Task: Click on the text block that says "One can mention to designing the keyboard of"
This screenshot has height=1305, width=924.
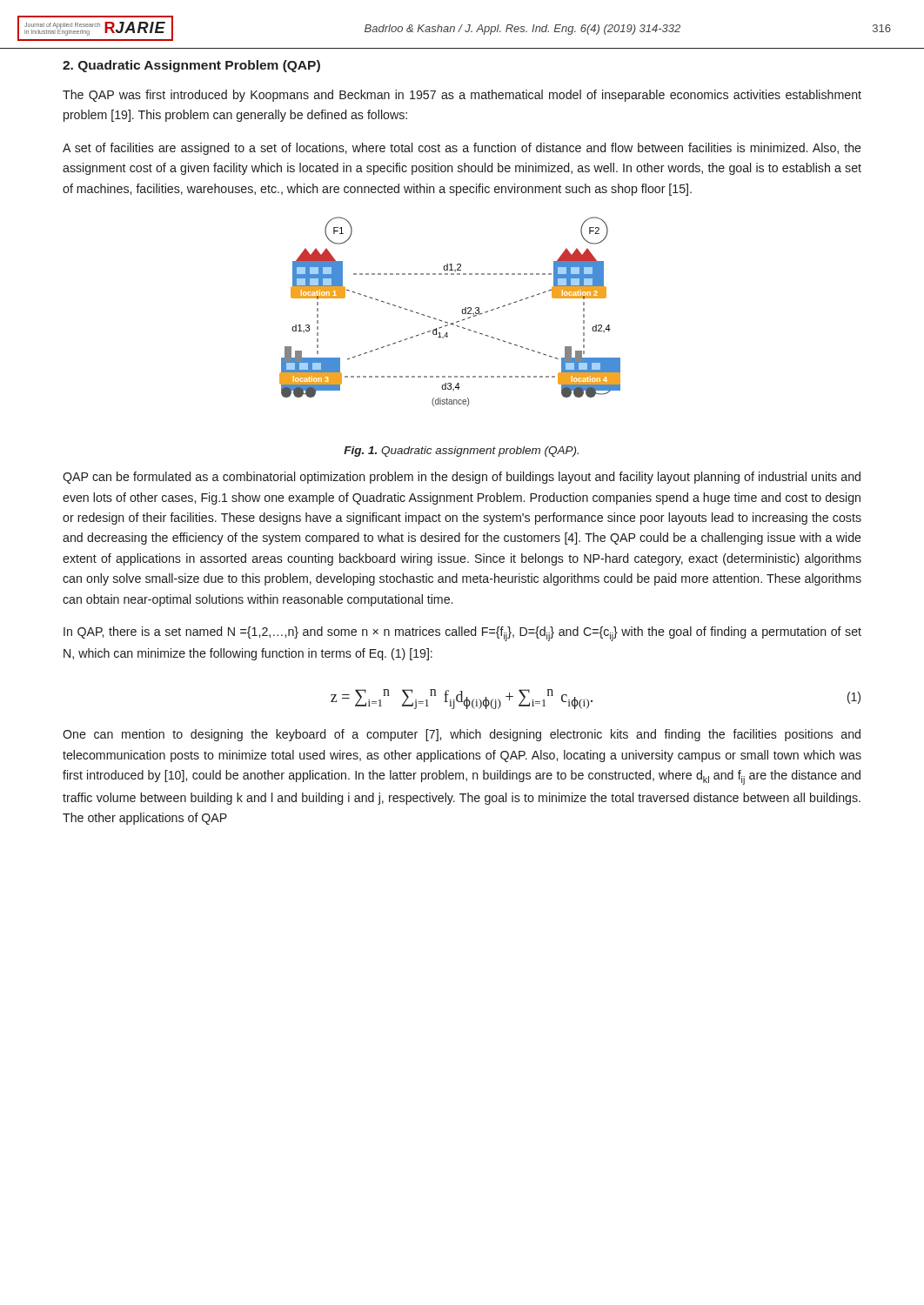Action: click(x=462, y=776)
